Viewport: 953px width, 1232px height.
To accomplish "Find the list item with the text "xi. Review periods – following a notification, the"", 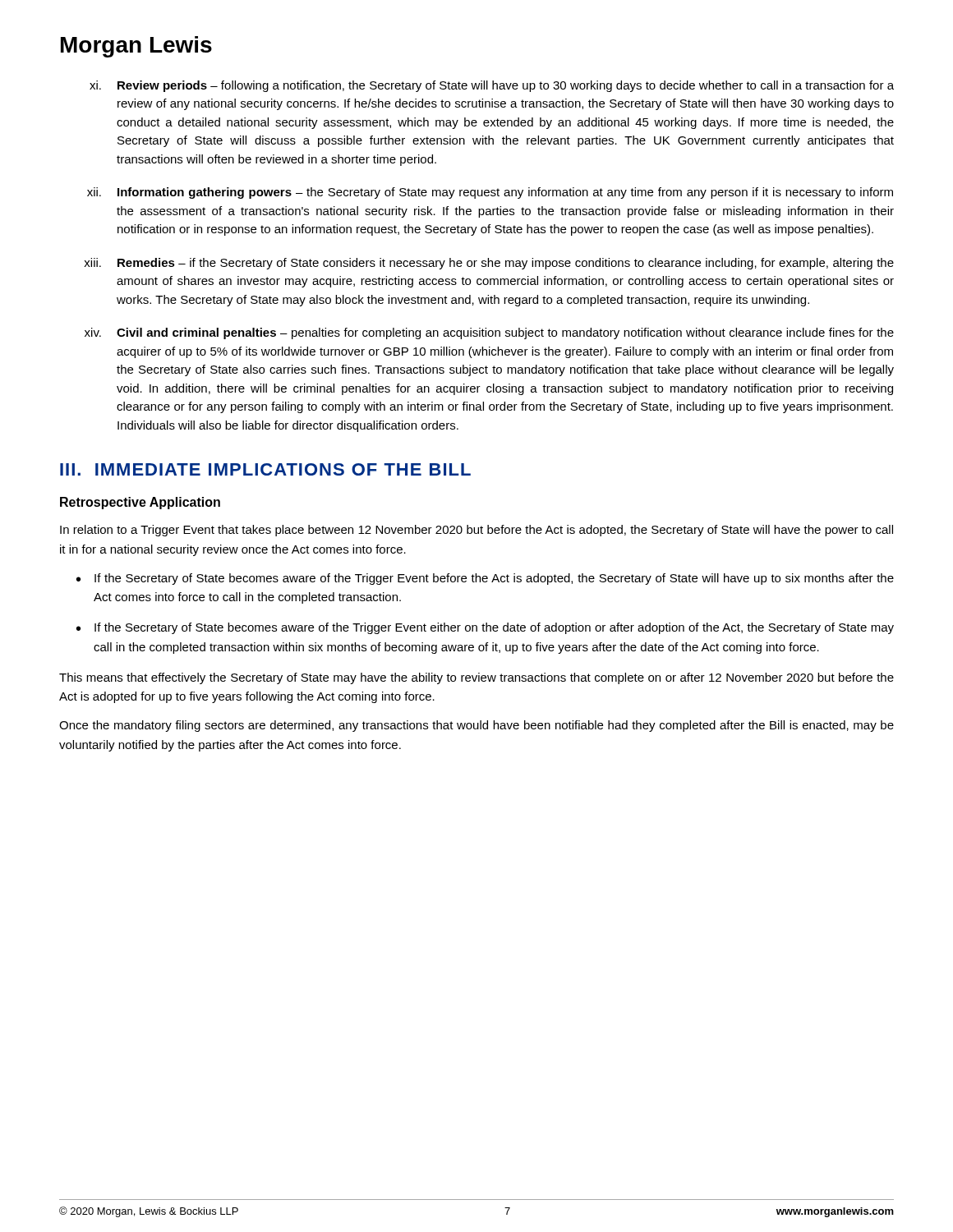I will pyautogui.click(x=476, y=122).
